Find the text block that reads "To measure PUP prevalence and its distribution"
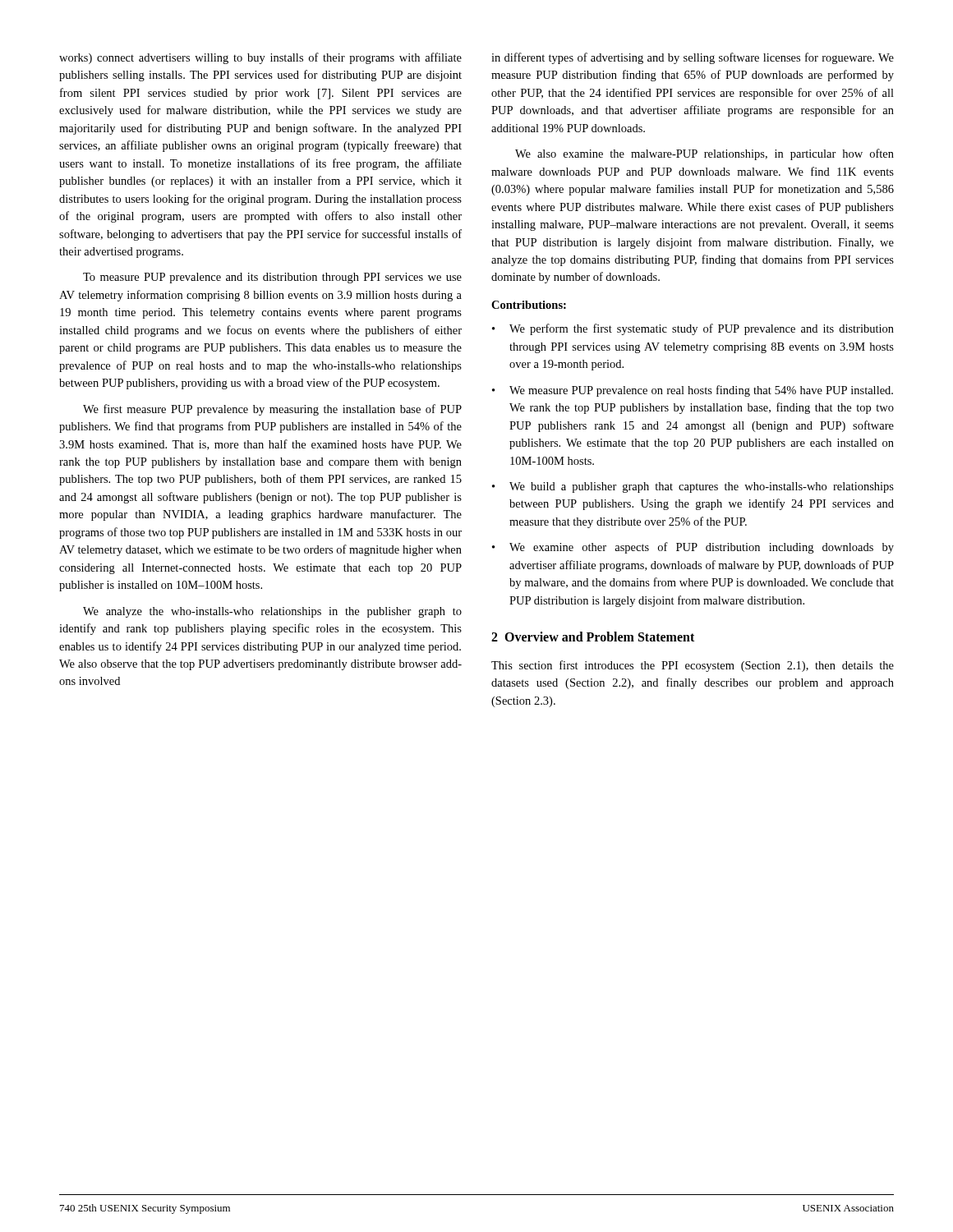 [260, 331]
